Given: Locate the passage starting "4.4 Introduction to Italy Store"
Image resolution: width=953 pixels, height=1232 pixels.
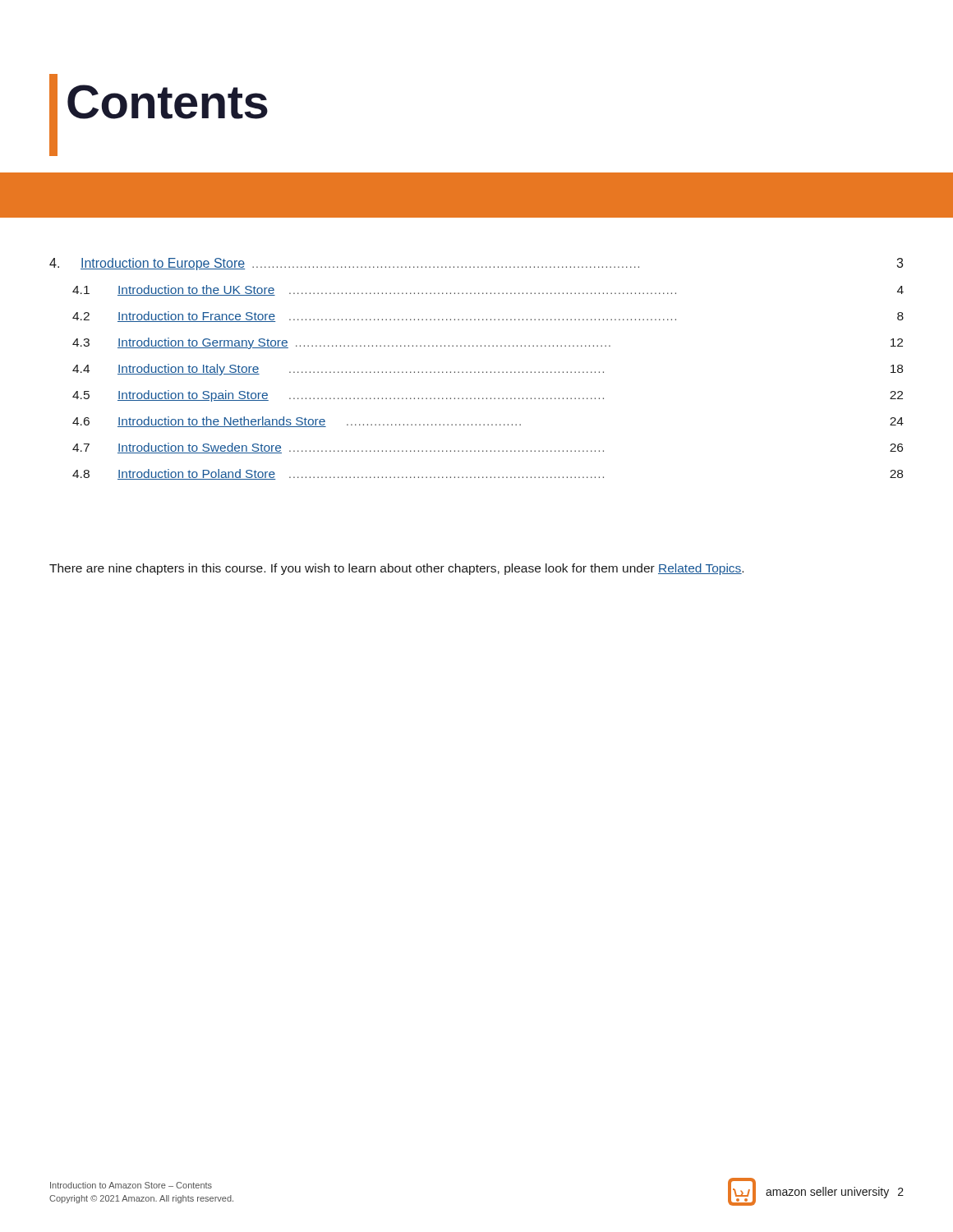Looking at the screenshot, I should coord(476,369).
